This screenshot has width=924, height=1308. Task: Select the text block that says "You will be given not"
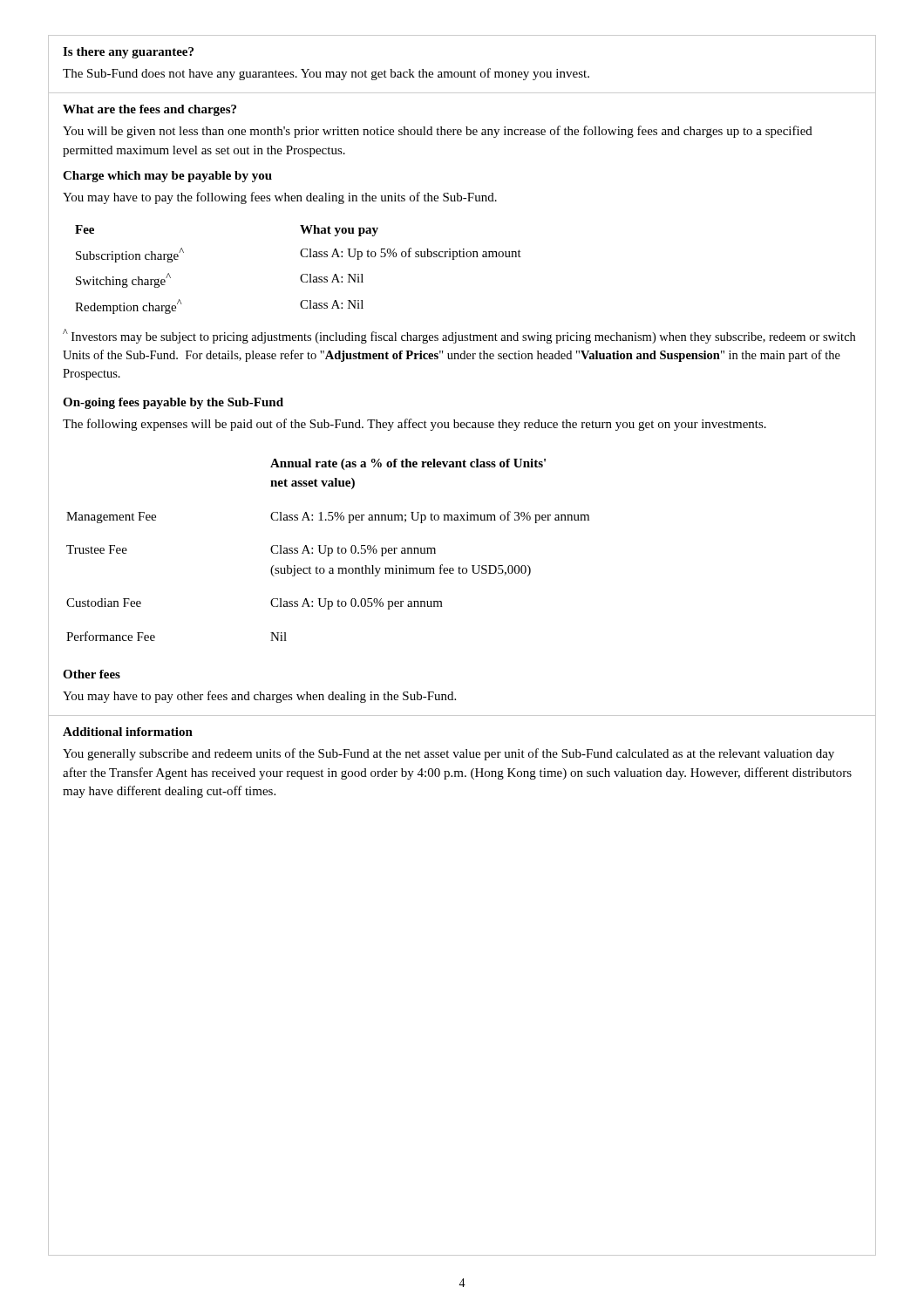[x=438, y=140]
